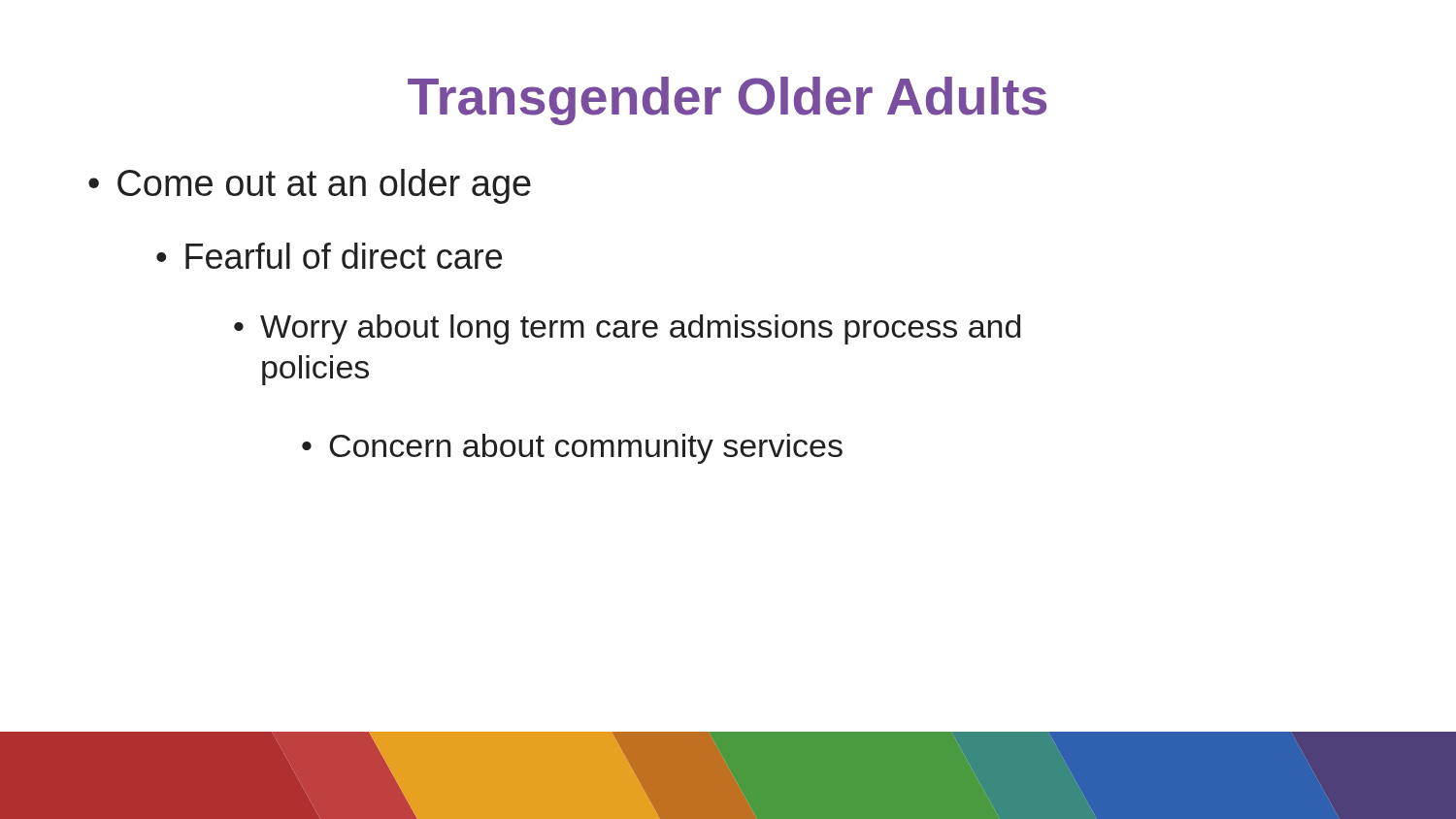This screenshot has width=1456, height=819.
Task: Click on the title with the text "Transgender Older Adults"
Action: [x=728, y=96]
